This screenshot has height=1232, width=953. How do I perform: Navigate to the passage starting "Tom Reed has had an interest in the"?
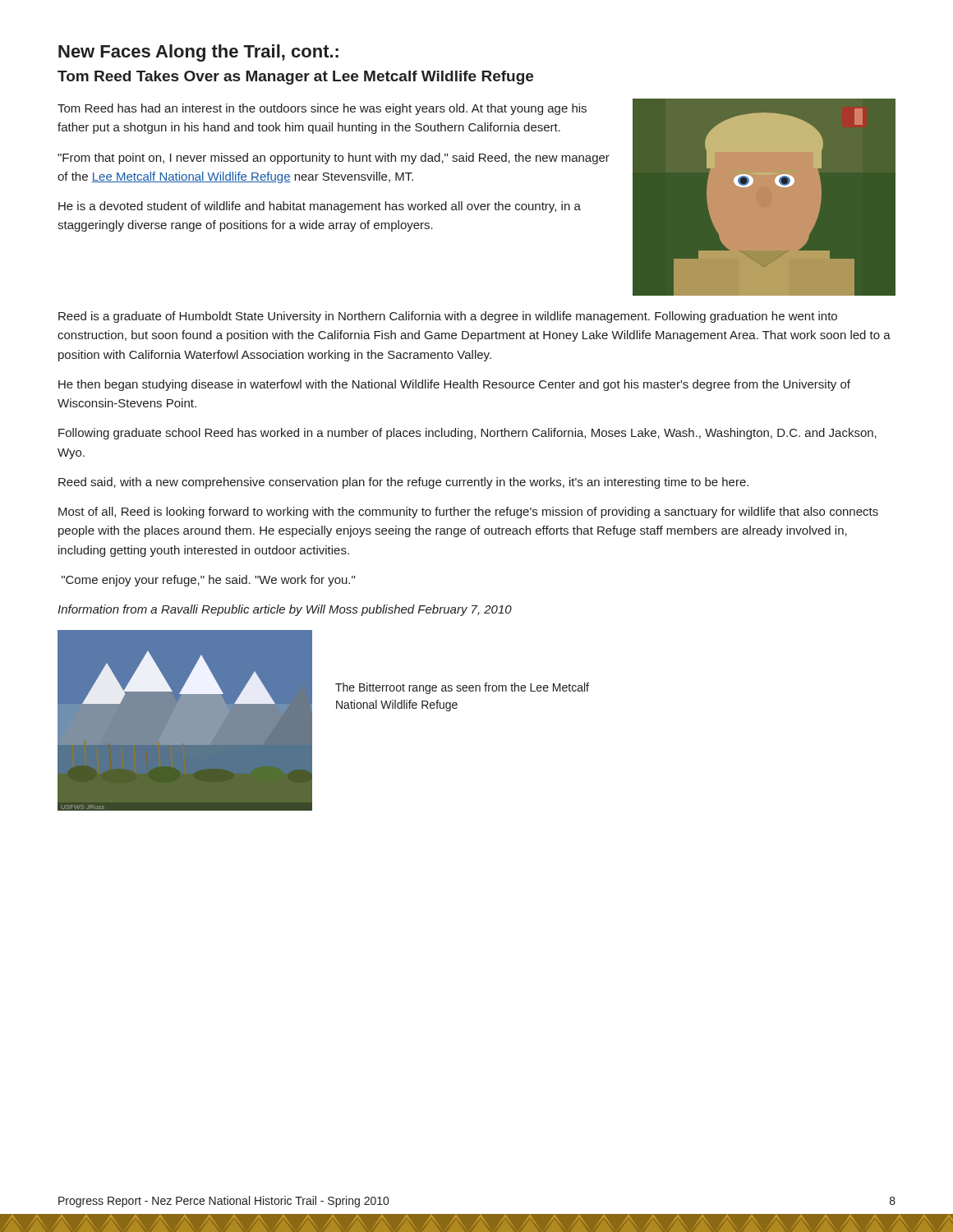pos(322,118)
